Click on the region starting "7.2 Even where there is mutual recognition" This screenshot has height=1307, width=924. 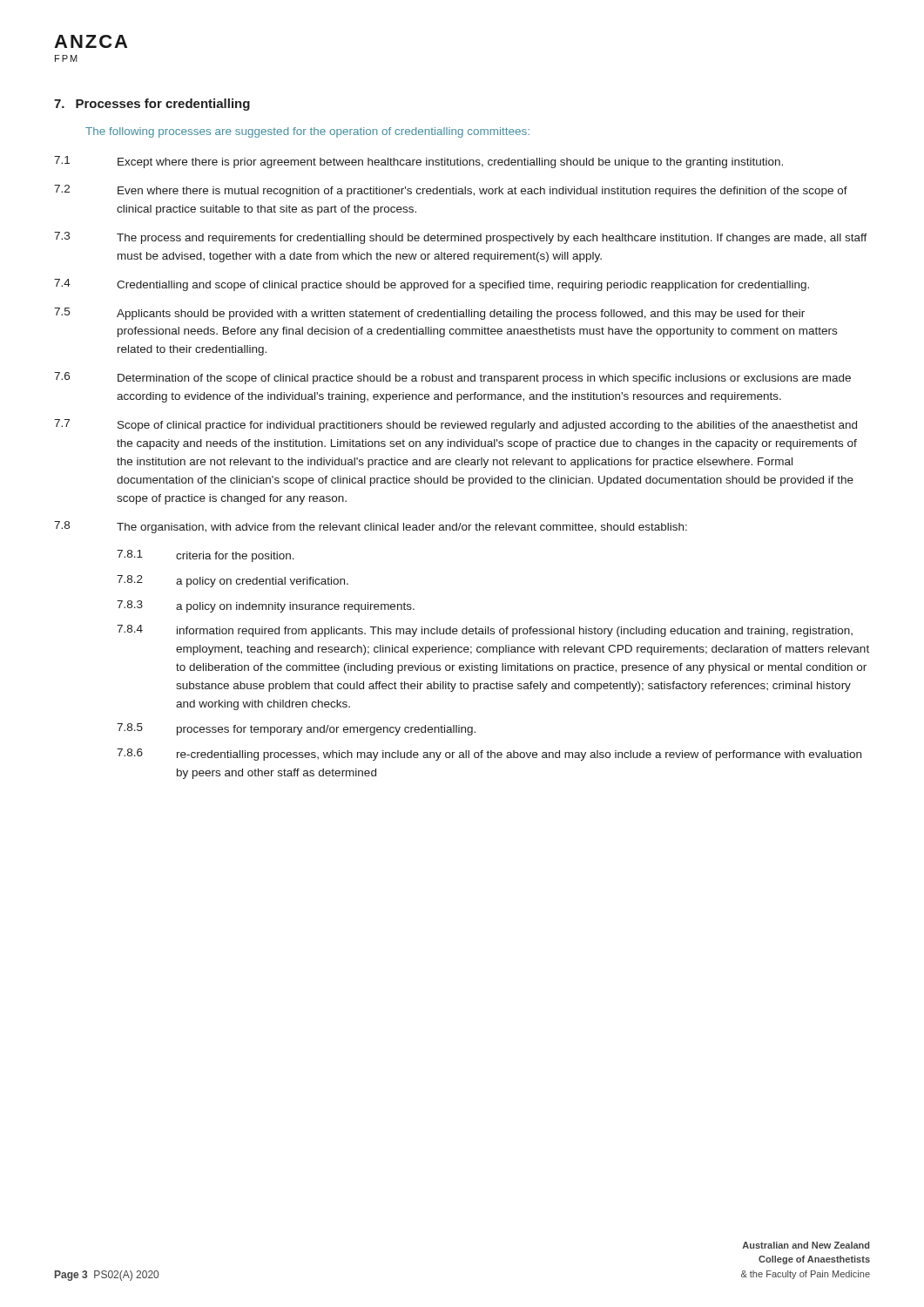pyautogui.click(x=462, y=200)
